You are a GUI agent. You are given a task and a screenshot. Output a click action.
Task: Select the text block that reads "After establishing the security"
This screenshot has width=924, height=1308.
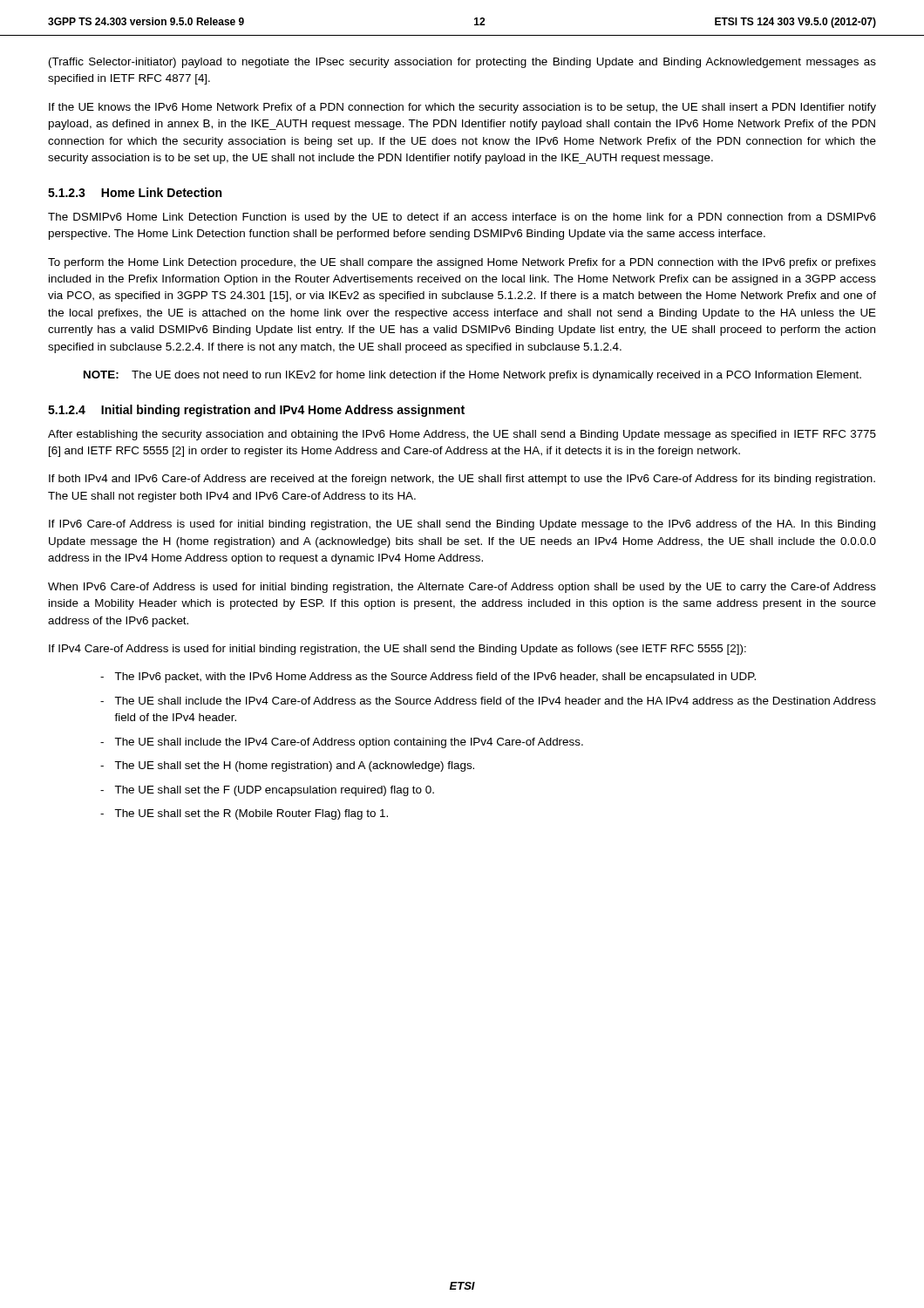pos(462,442)
